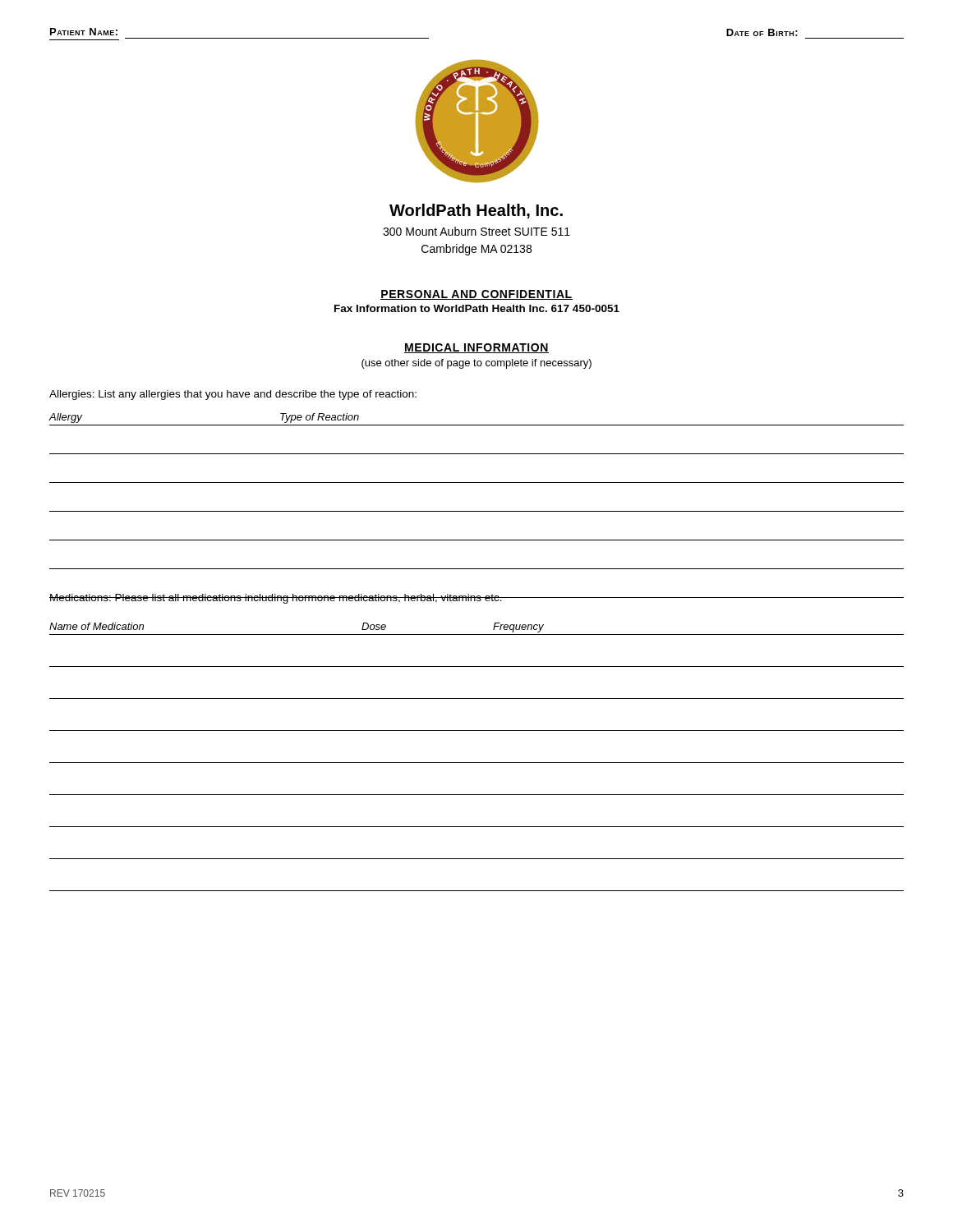The image size is (953, 1232).
Task: Click on the logo
Action: coord(476,121)
